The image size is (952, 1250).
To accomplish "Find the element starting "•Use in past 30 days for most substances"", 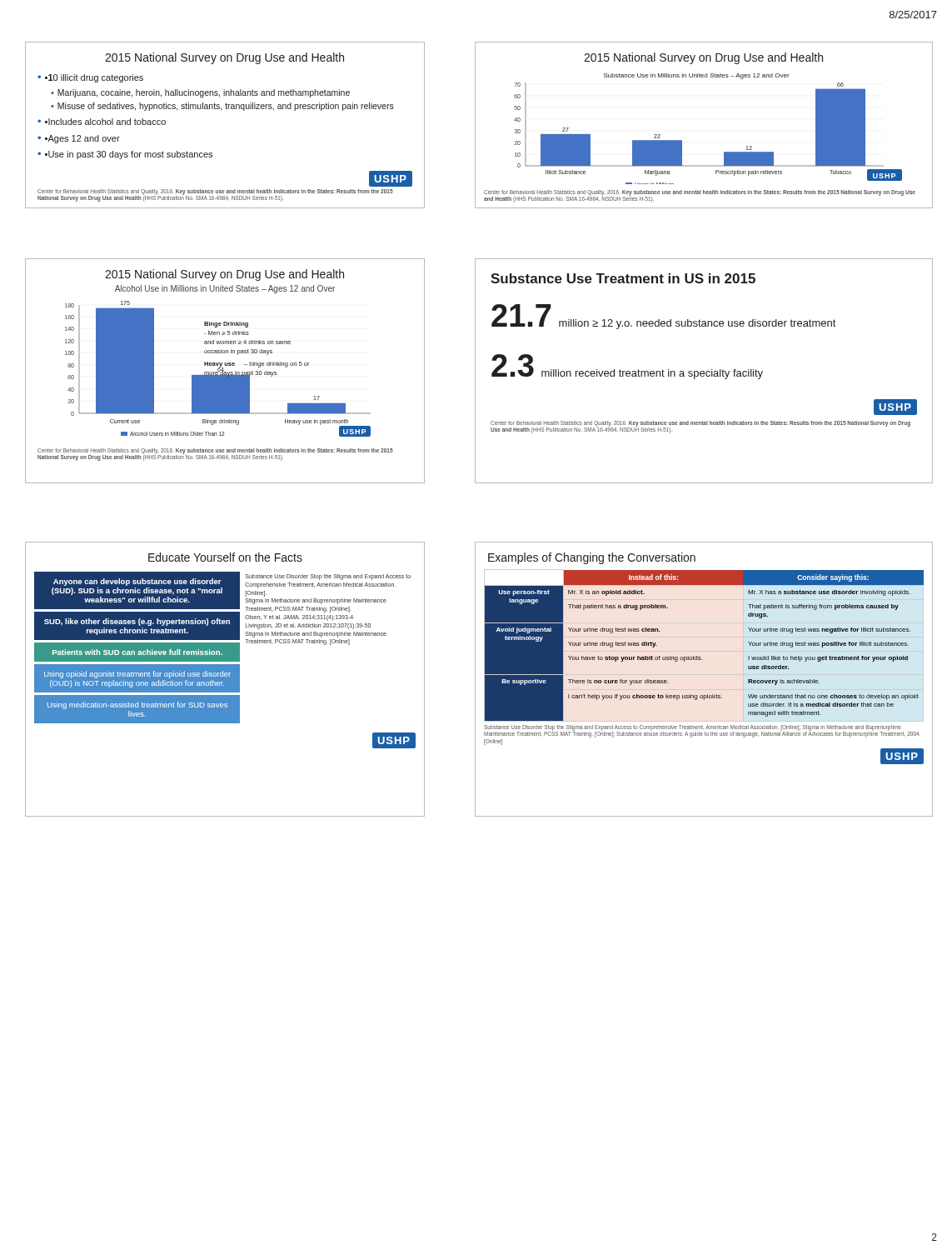I will (x=129, y=154).
